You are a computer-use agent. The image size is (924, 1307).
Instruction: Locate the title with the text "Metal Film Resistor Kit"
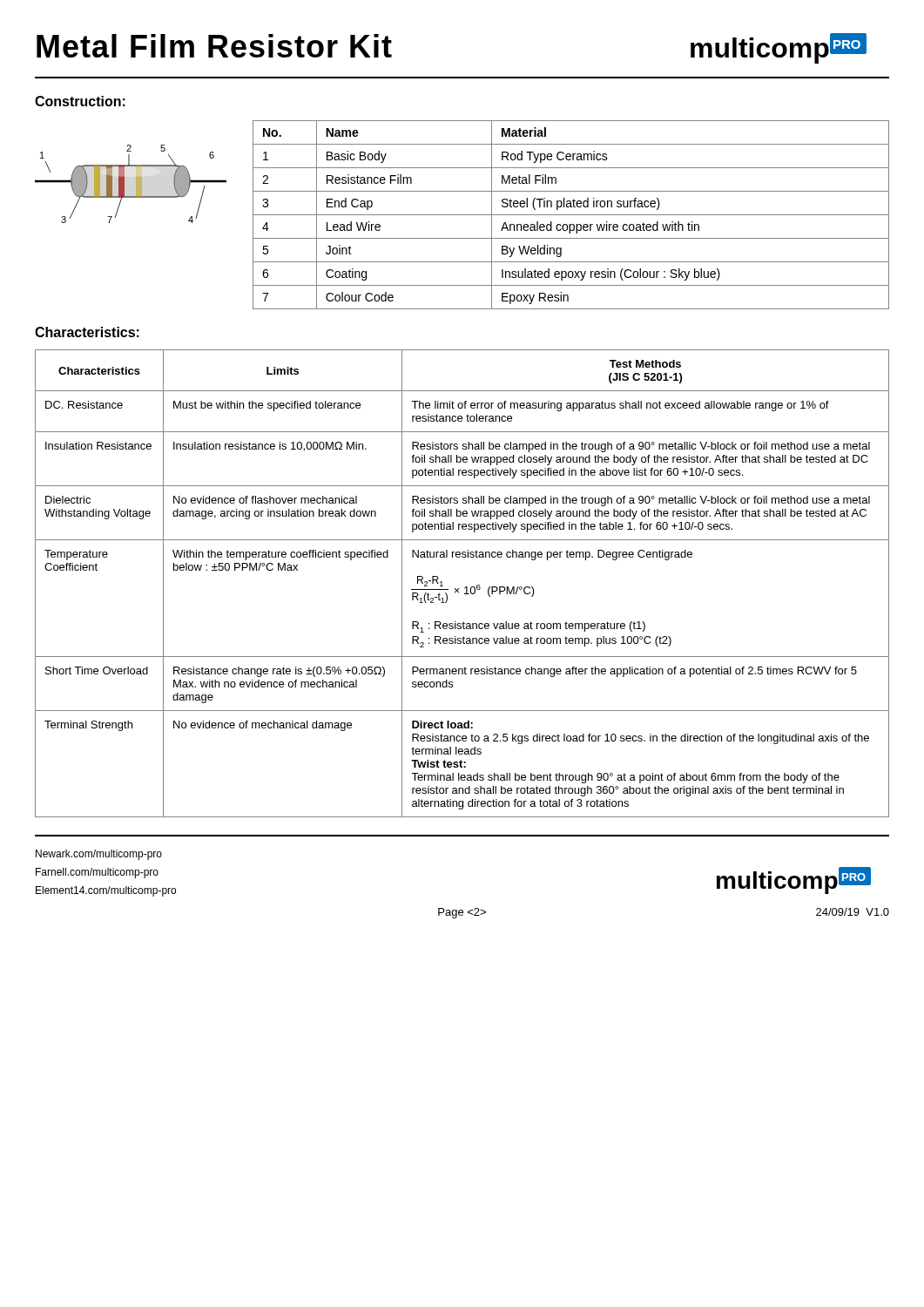[214, 47]
